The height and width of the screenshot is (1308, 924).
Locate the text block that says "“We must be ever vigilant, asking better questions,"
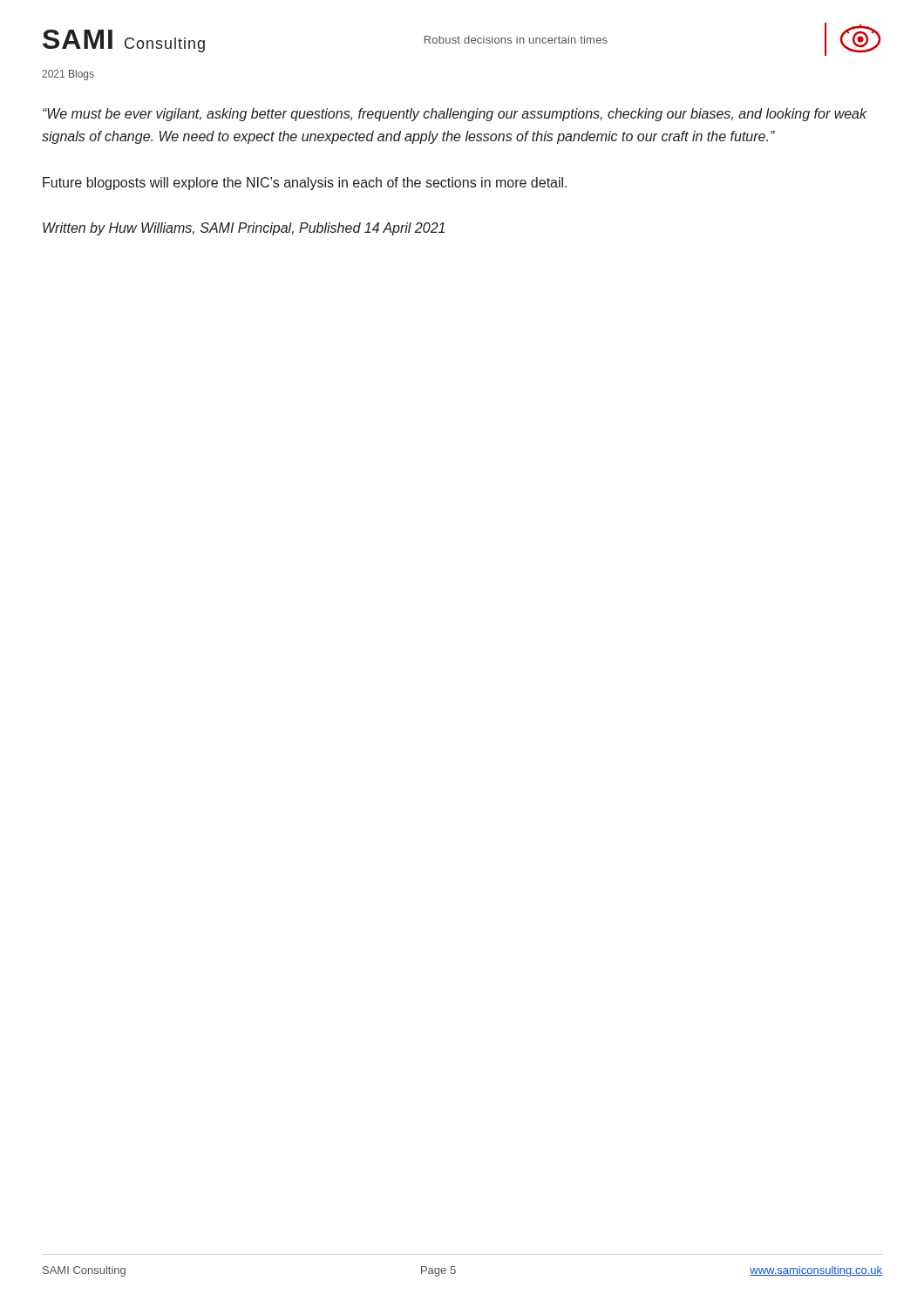point(454,125)
